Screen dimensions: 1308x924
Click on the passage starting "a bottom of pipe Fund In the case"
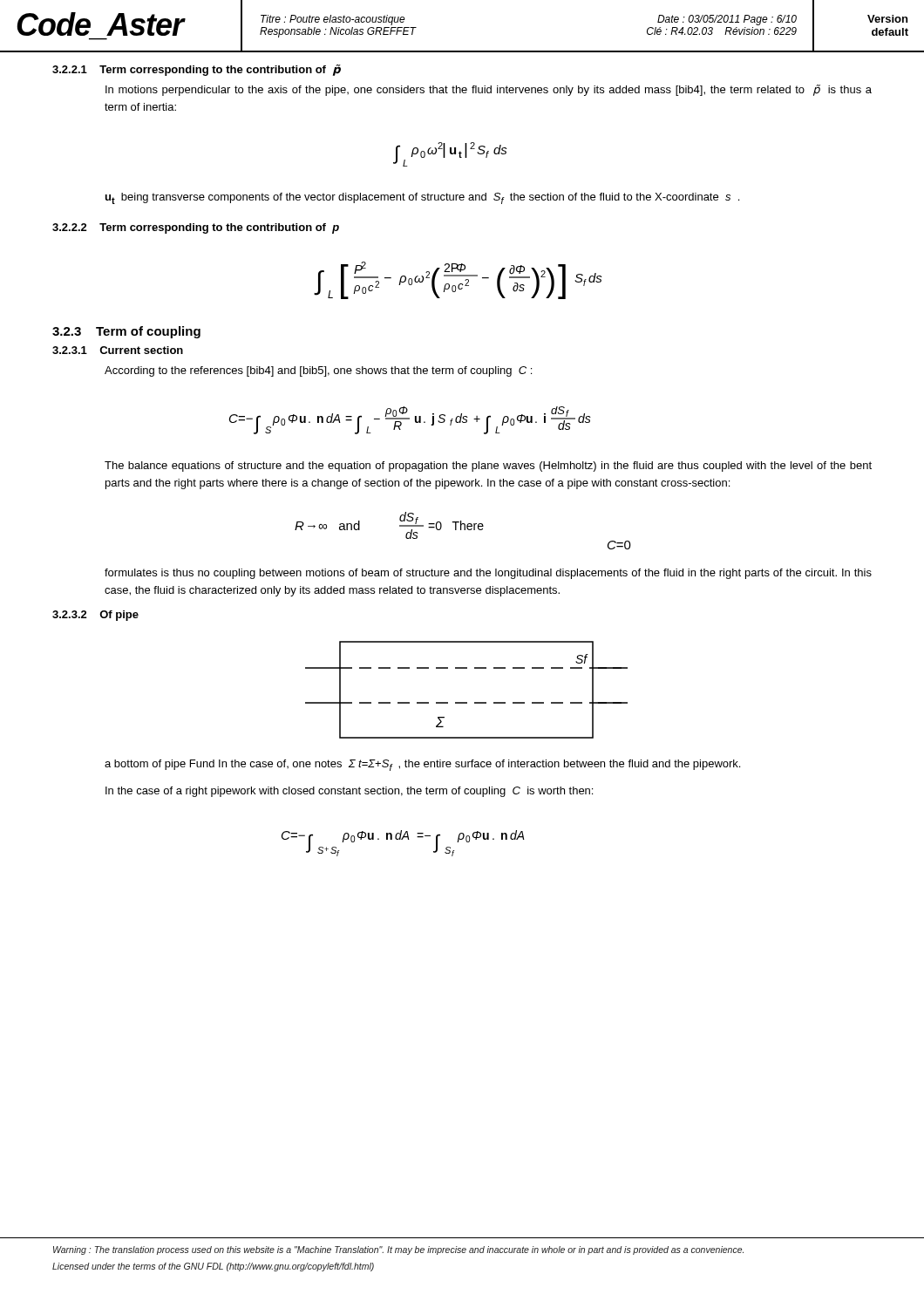[x=423, y=765]
